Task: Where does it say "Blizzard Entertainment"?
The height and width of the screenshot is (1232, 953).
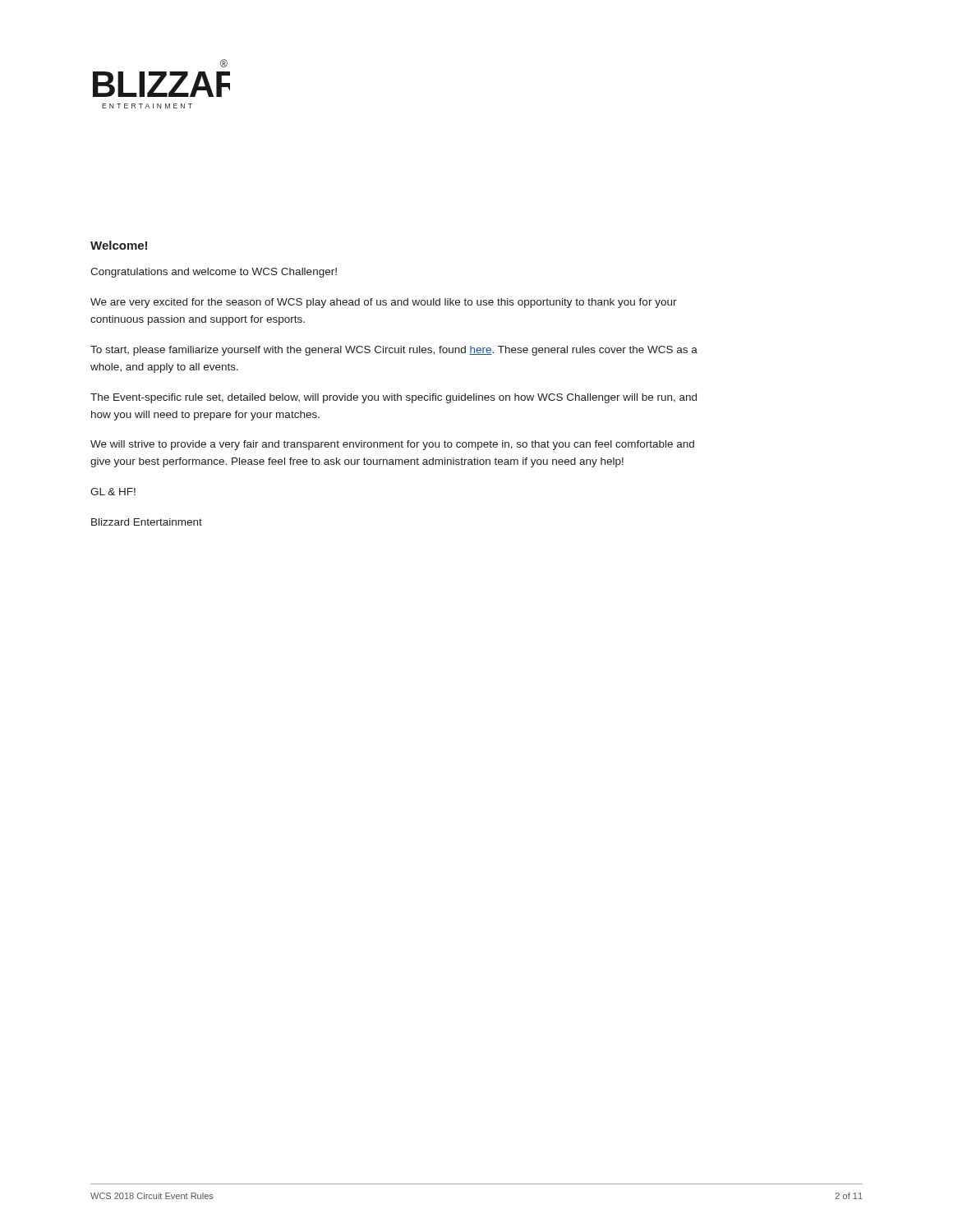Action: pos(146,522)
